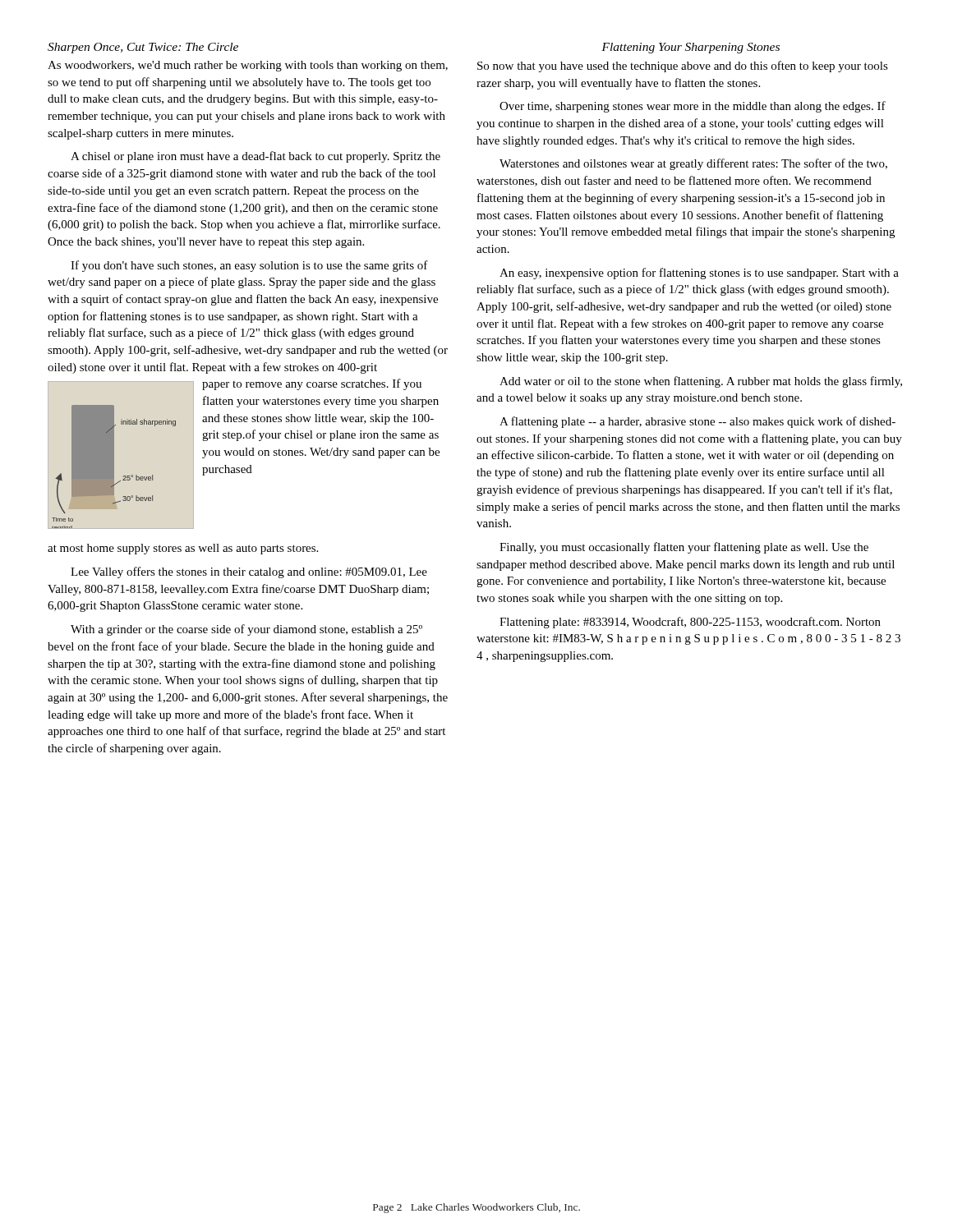The height and width of the screenshot is (1232, 953).
Task: Select the section header with the text "Flattening Your Sharpening Stones"
Action: click(691, 46)
